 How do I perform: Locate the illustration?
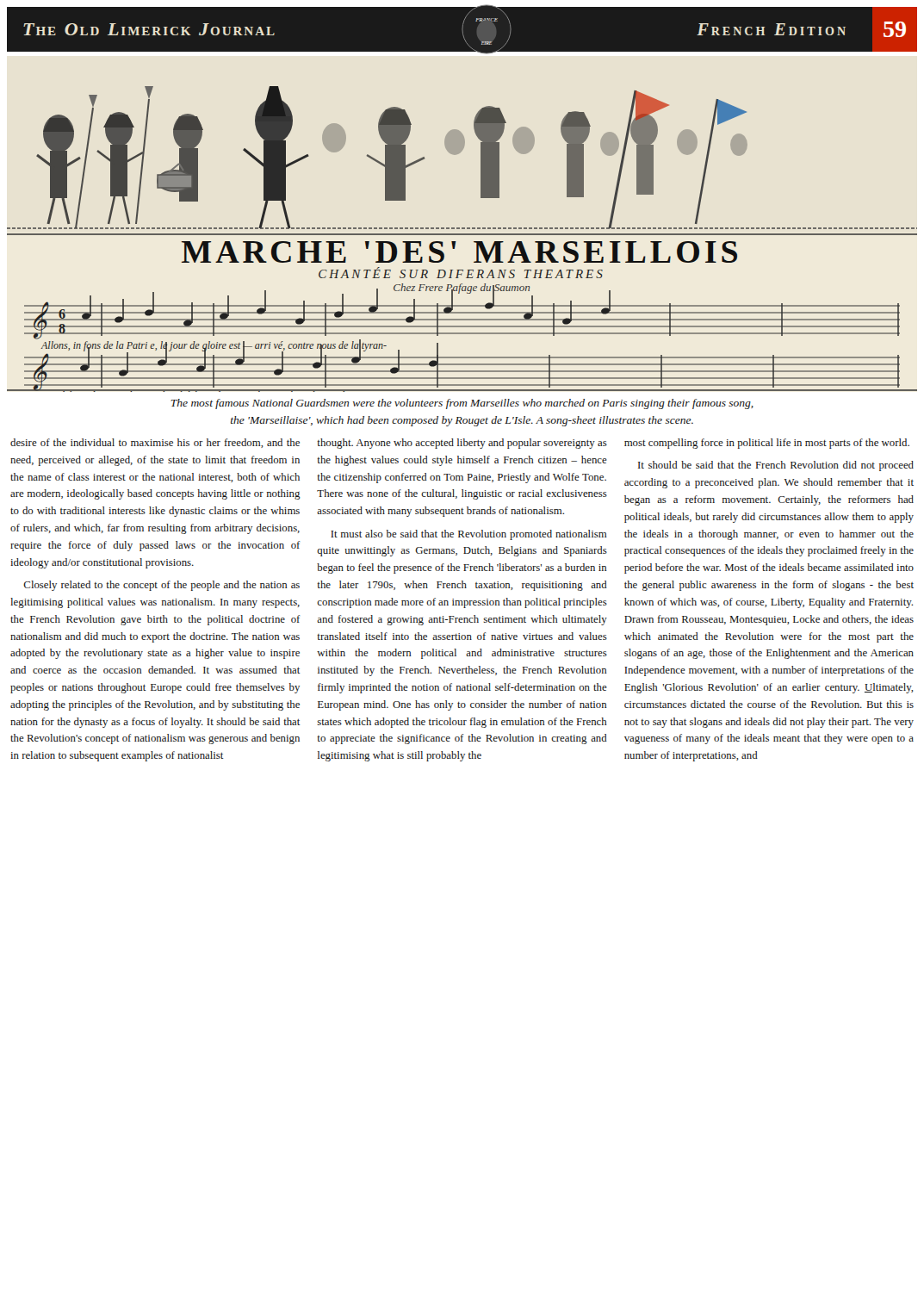[462, 224]
